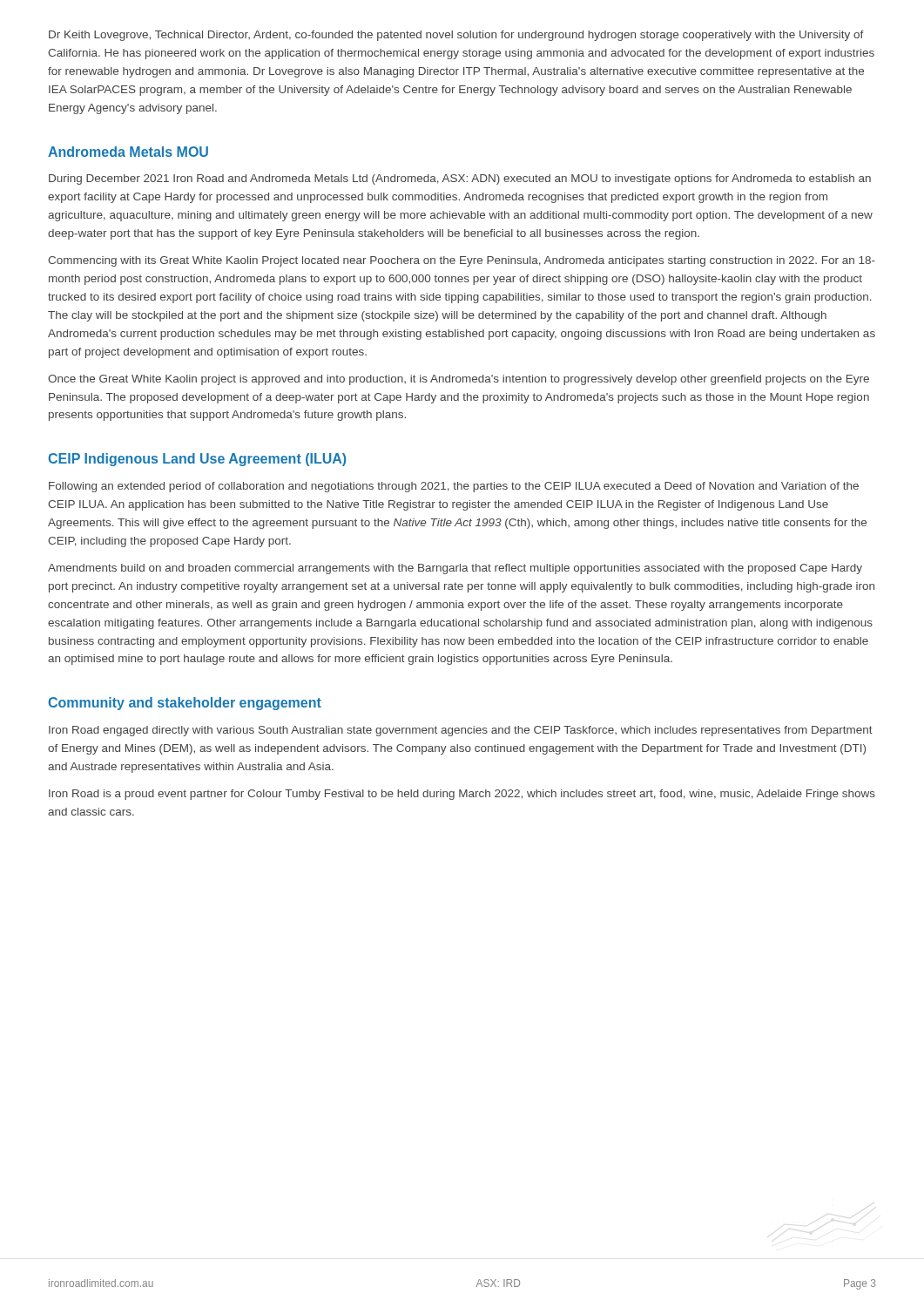Locate the block starting "Commencing with its Great White Kaolin"

[x=462, y=307]
